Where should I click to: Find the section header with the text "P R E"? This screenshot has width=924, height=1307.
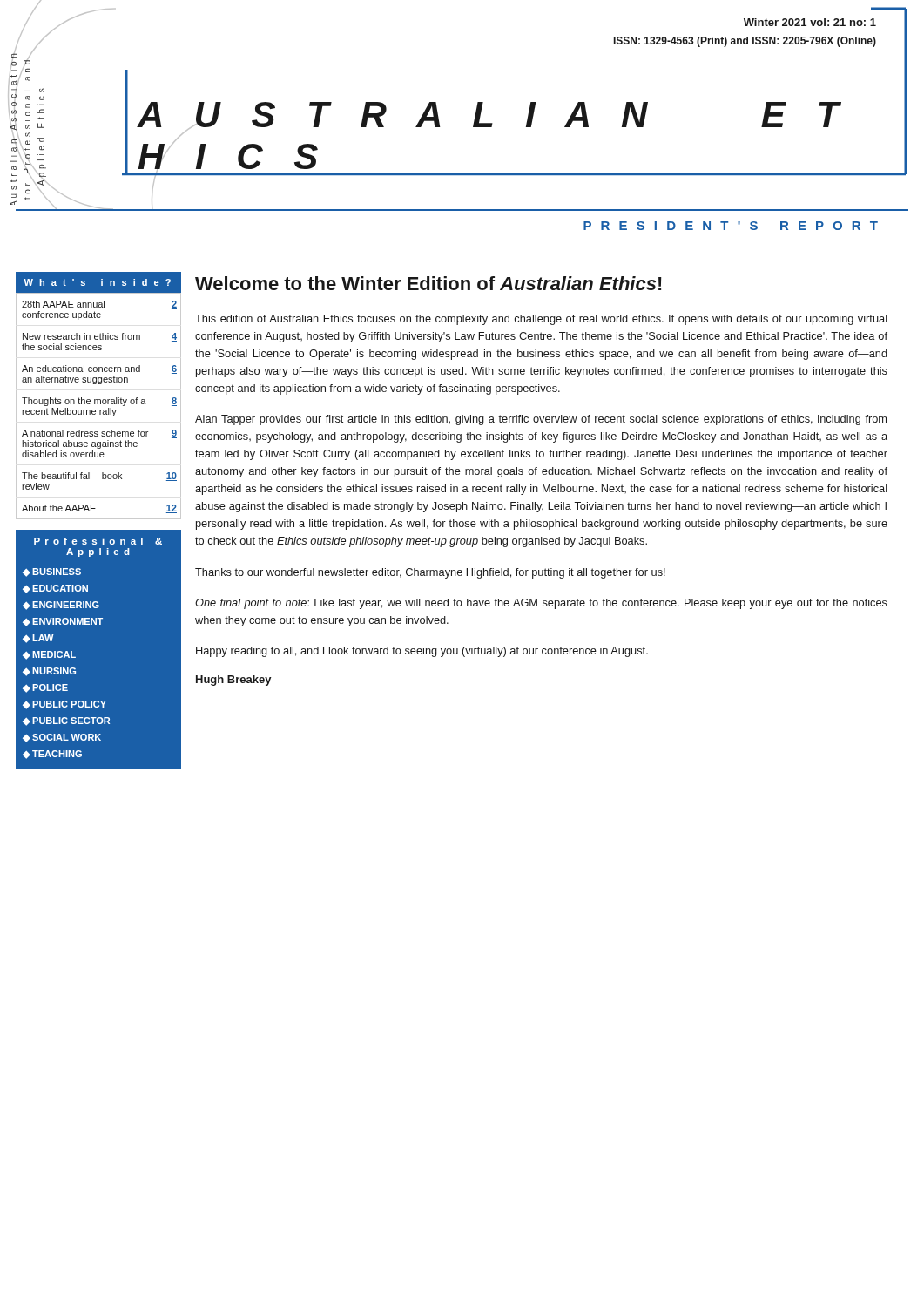732,225
